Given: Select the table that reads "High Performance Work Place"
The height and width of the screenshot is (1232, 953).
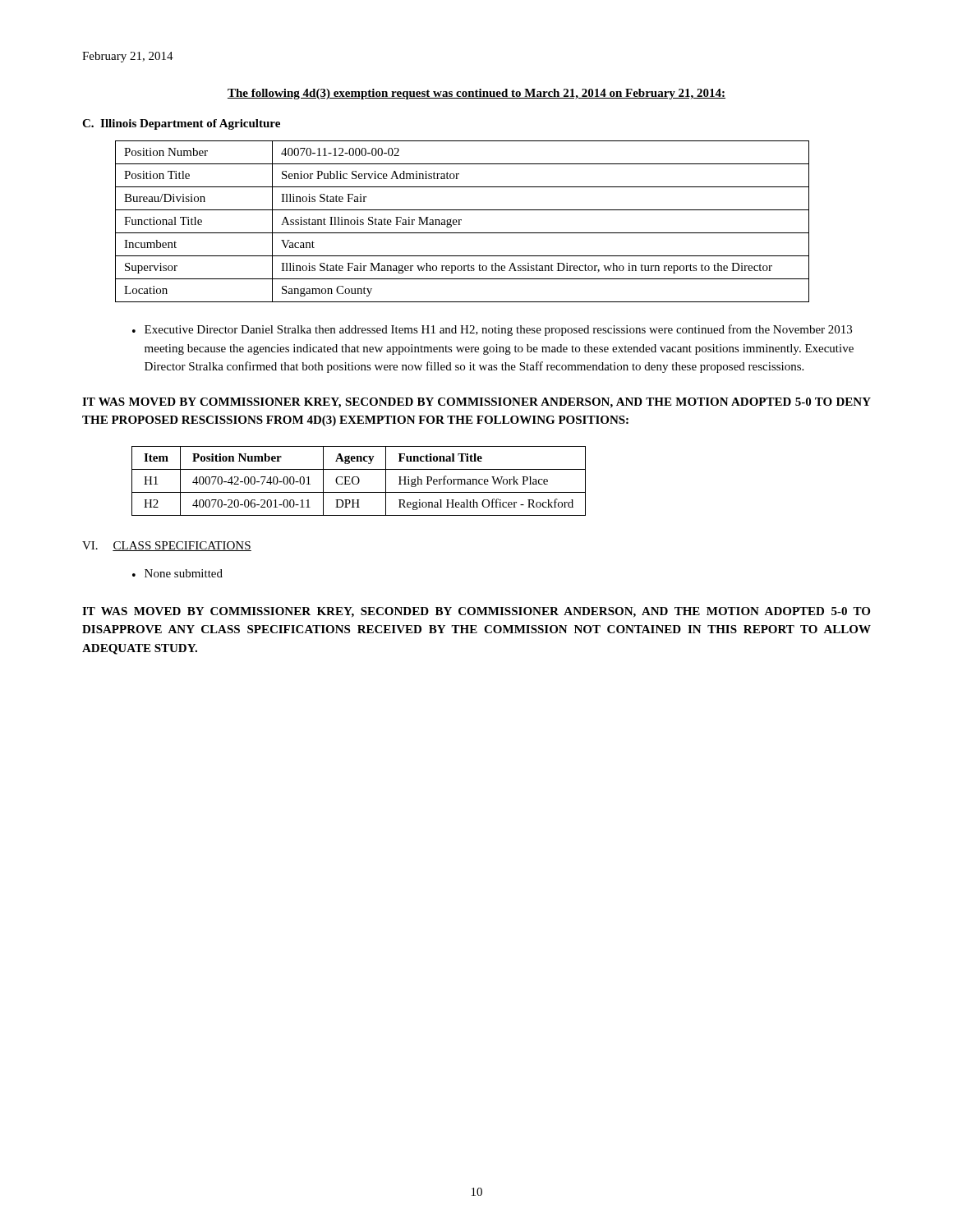Looking at the screenshot, I should tap(476, 480).
